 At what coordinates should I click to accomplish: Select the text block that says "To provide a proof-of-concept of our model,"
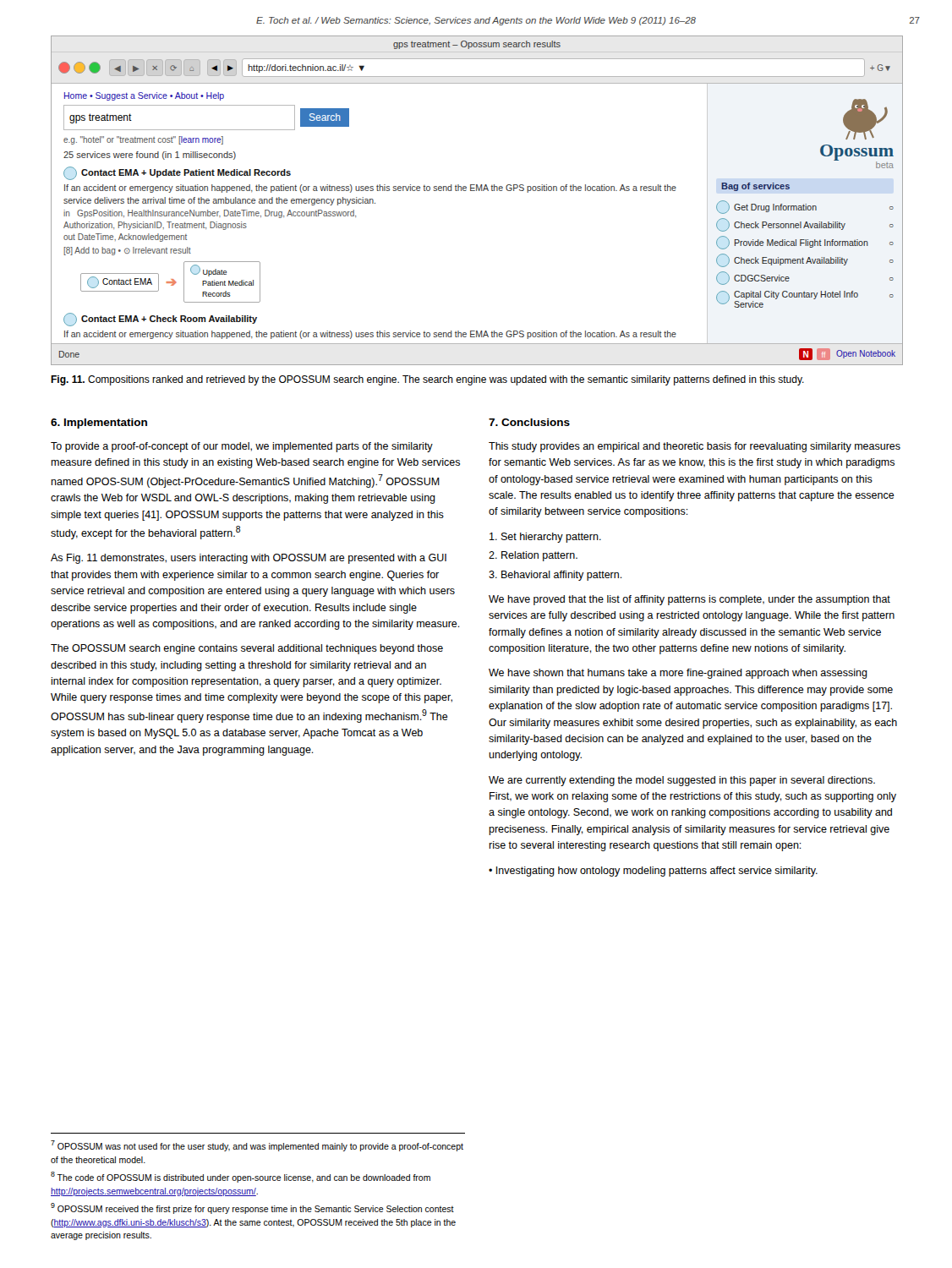tap(257, 598)
